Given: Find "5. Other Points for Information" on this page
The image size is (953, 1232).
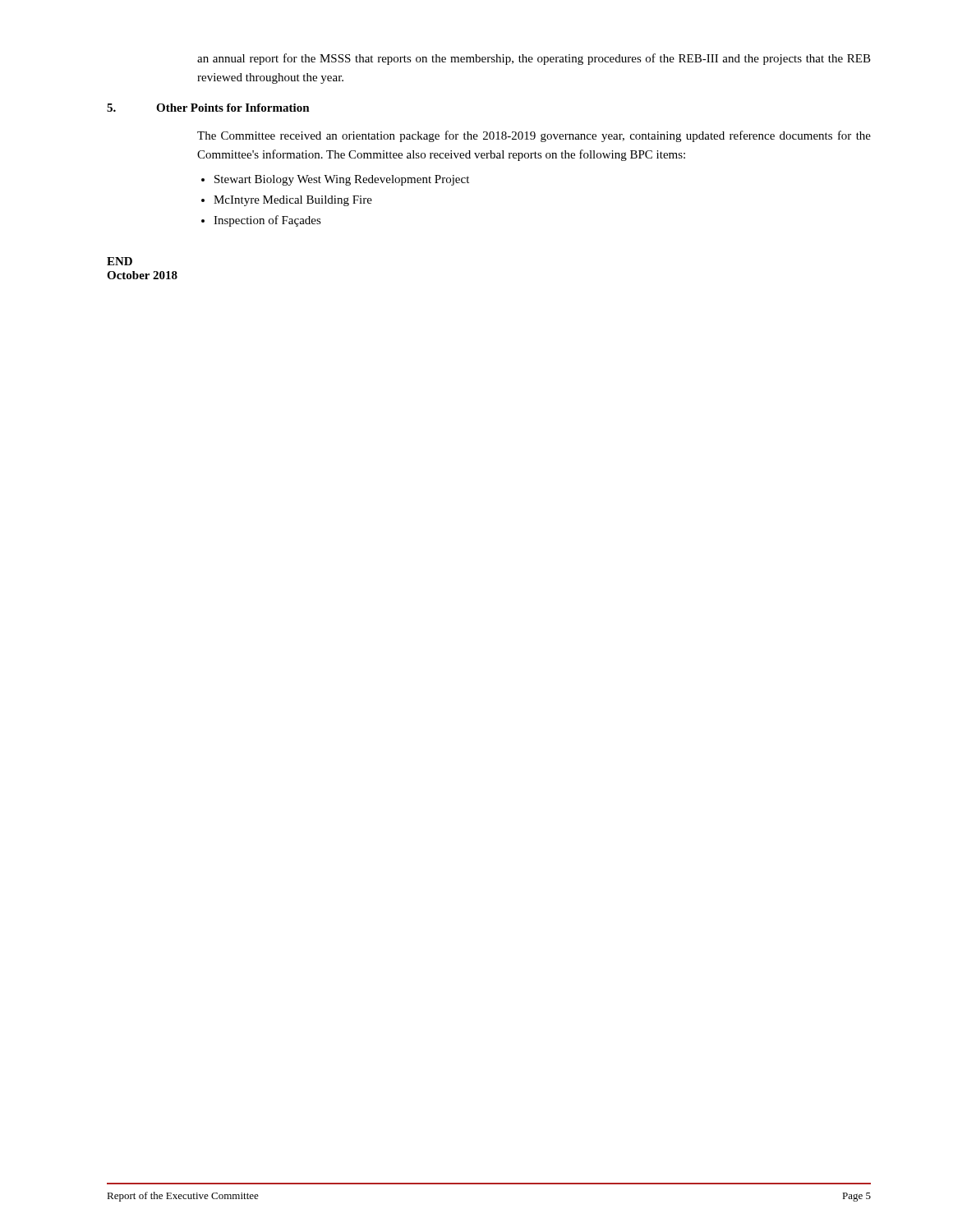Looking at the screenshot, I should [x=208, y=108].
